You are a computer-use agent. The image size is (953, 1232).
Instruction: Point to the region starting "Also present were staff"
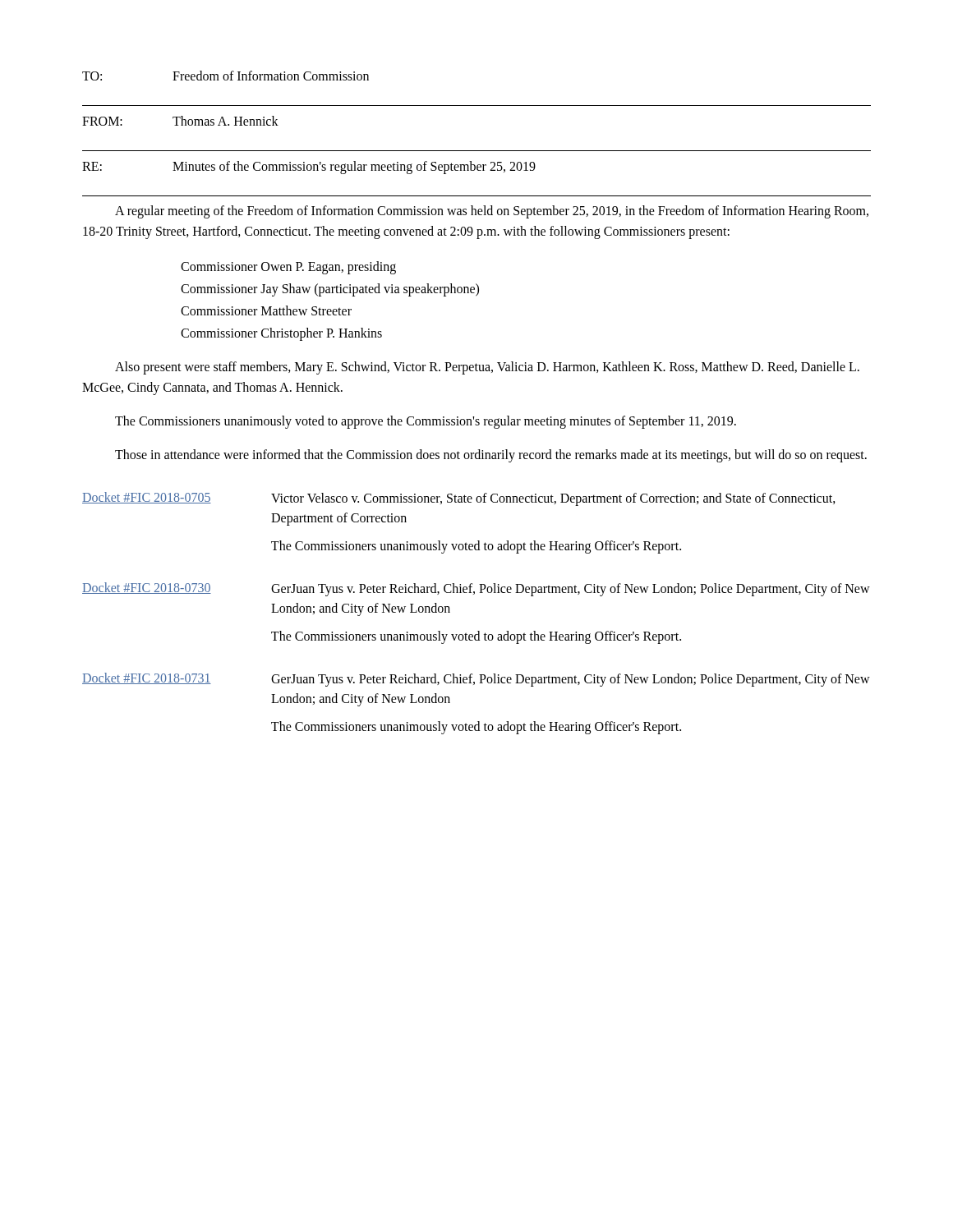click(476, 378)
